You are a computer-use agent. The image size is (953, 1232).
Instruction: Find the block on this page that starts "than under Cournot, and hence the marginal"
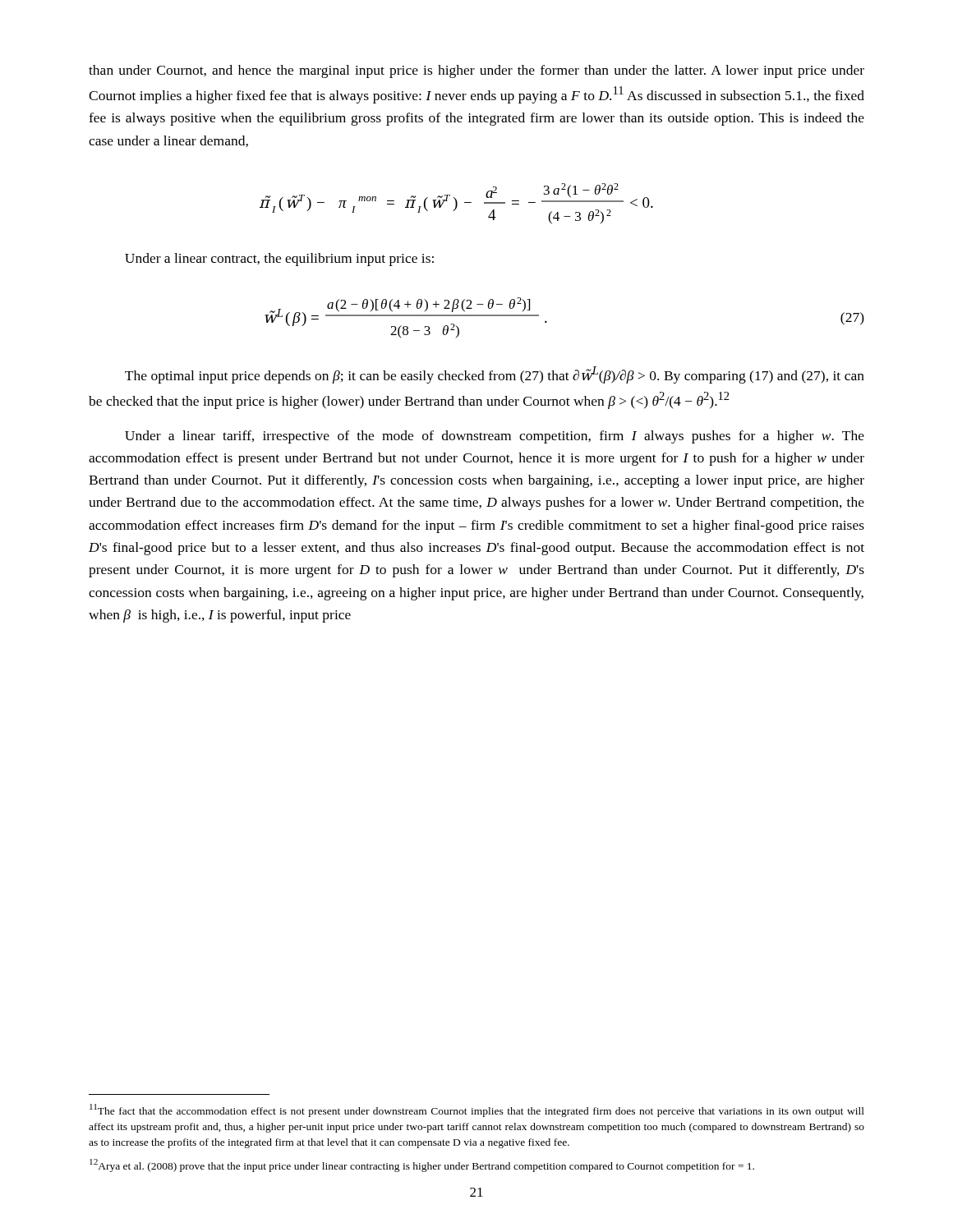[x=476, y=106]
